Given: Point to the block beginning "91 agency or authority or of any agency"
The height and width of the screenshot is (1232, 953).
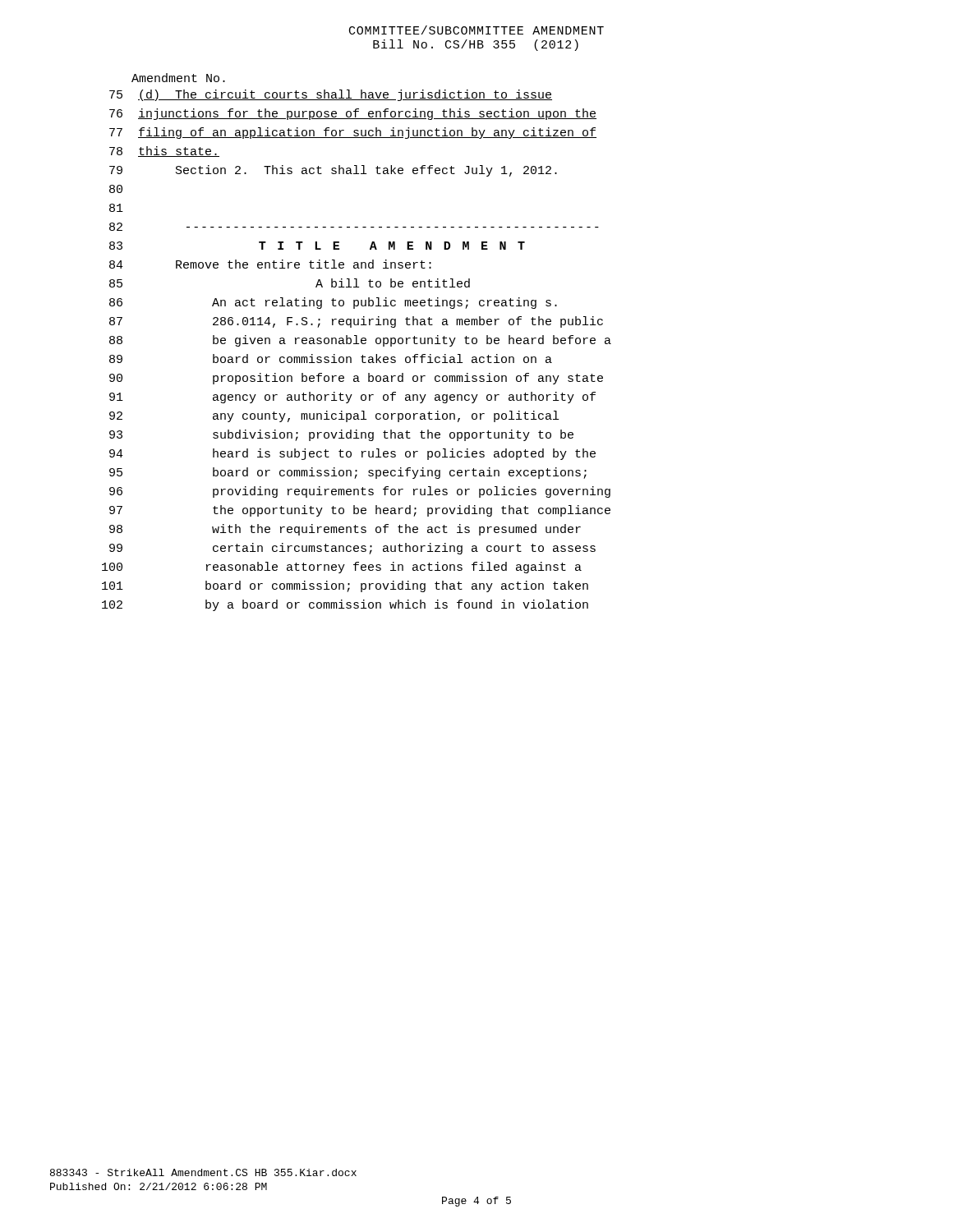Looking at the screenshot, I should (x=323, y=398).
